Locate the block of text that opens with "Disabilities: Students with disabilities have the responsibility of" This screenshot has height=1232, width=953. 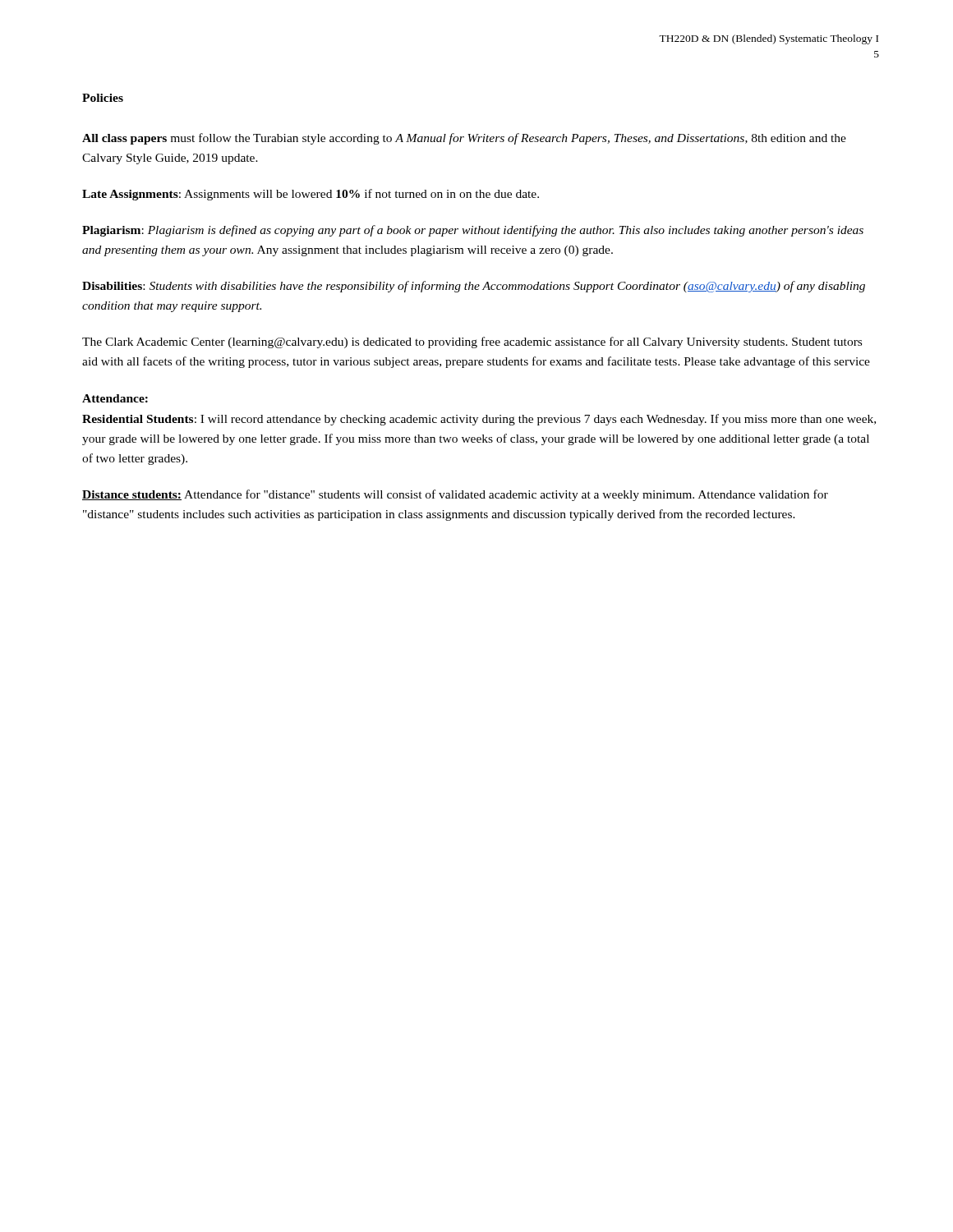(481, 296)
